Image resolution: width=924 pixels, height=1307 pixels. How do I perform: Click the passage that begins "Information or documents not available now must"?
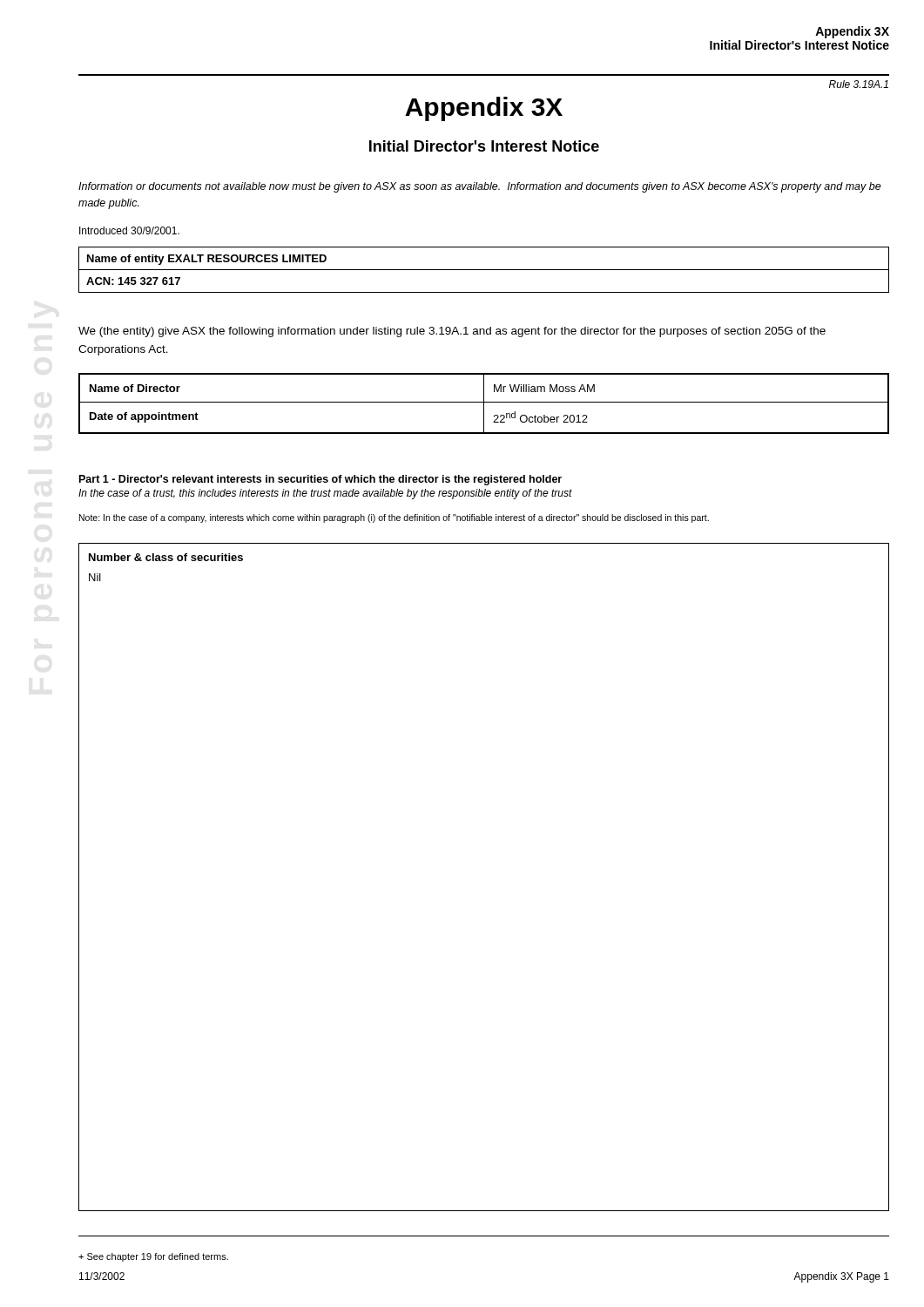(x=480, y=195)
